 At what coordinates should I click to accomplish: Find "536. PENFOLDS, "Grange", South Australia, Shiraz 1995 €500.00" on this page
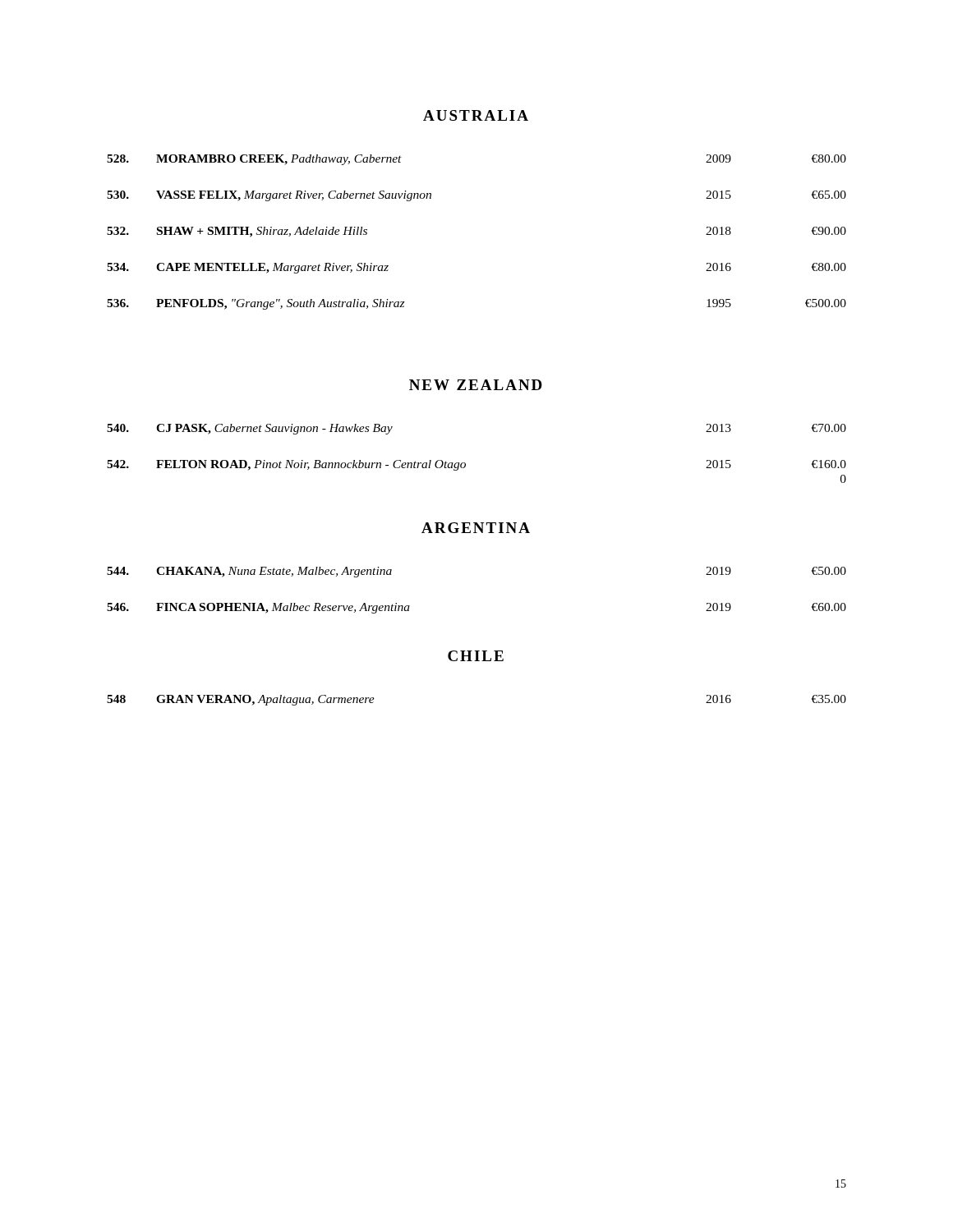(117, 304)
